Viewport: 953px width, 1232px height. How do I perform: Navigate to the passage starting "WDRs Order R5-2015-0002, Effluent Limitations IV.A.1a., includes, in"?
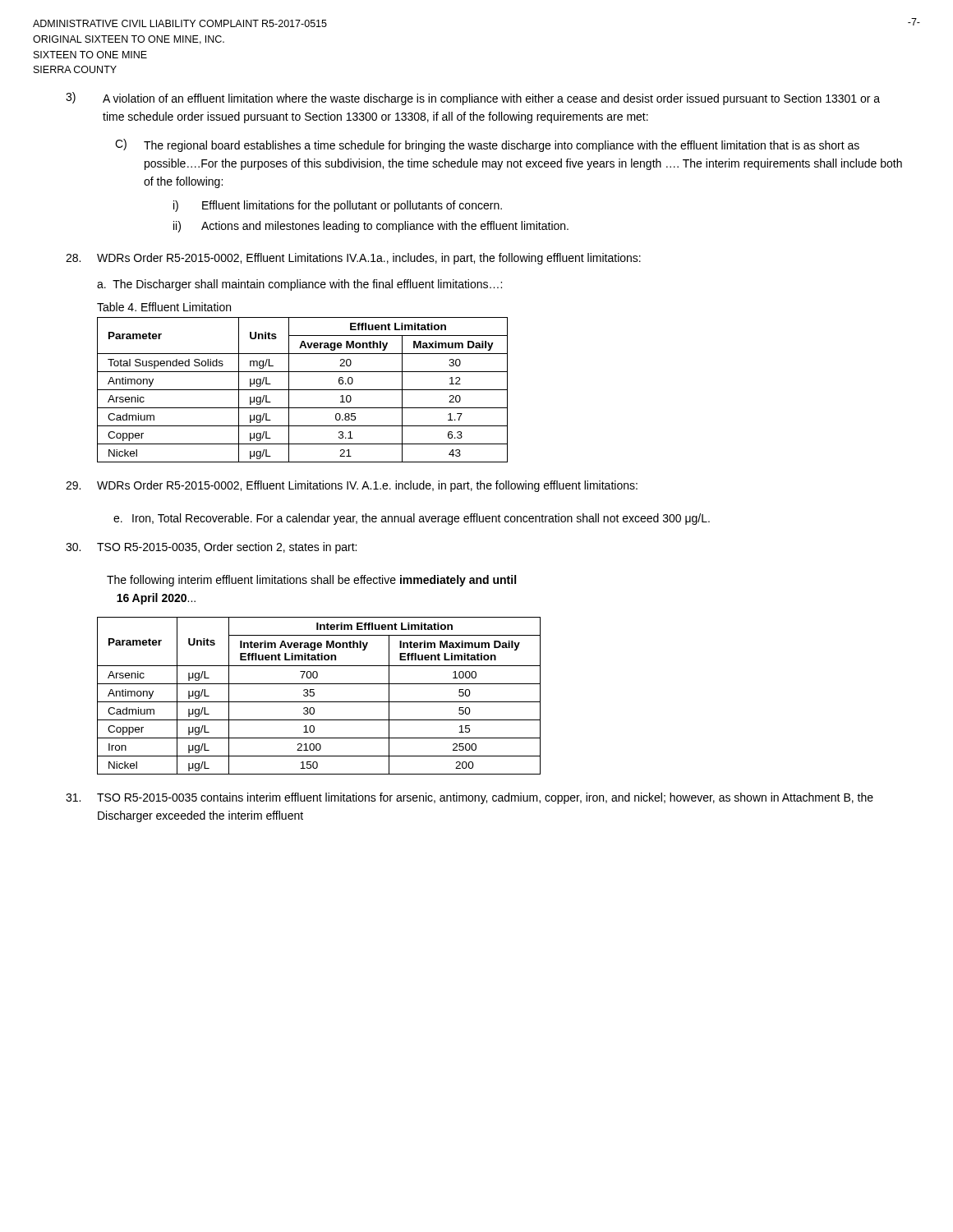354,259
